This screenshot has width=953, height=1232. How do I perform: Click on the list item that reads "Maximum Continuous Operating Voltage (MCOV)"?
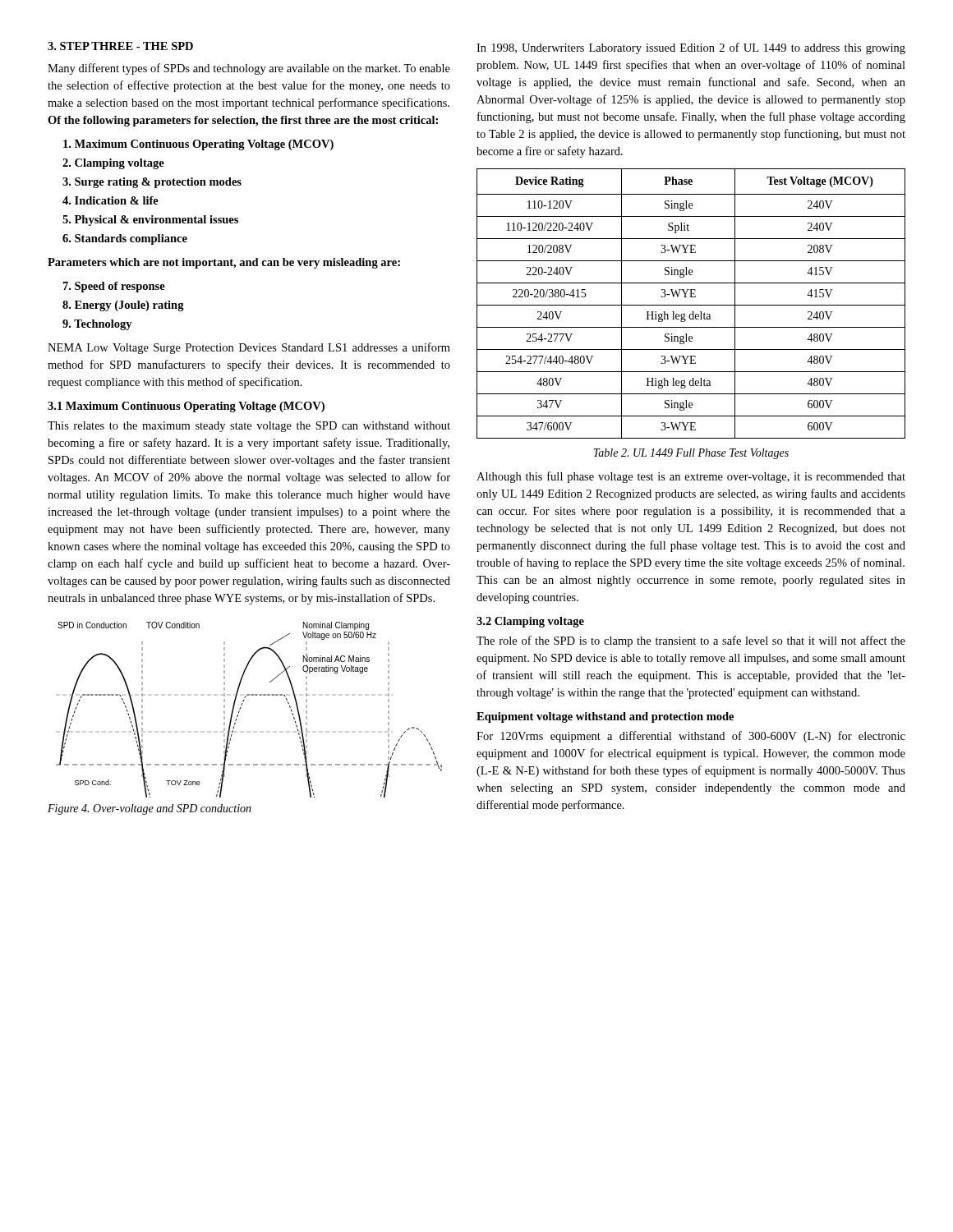198,144
